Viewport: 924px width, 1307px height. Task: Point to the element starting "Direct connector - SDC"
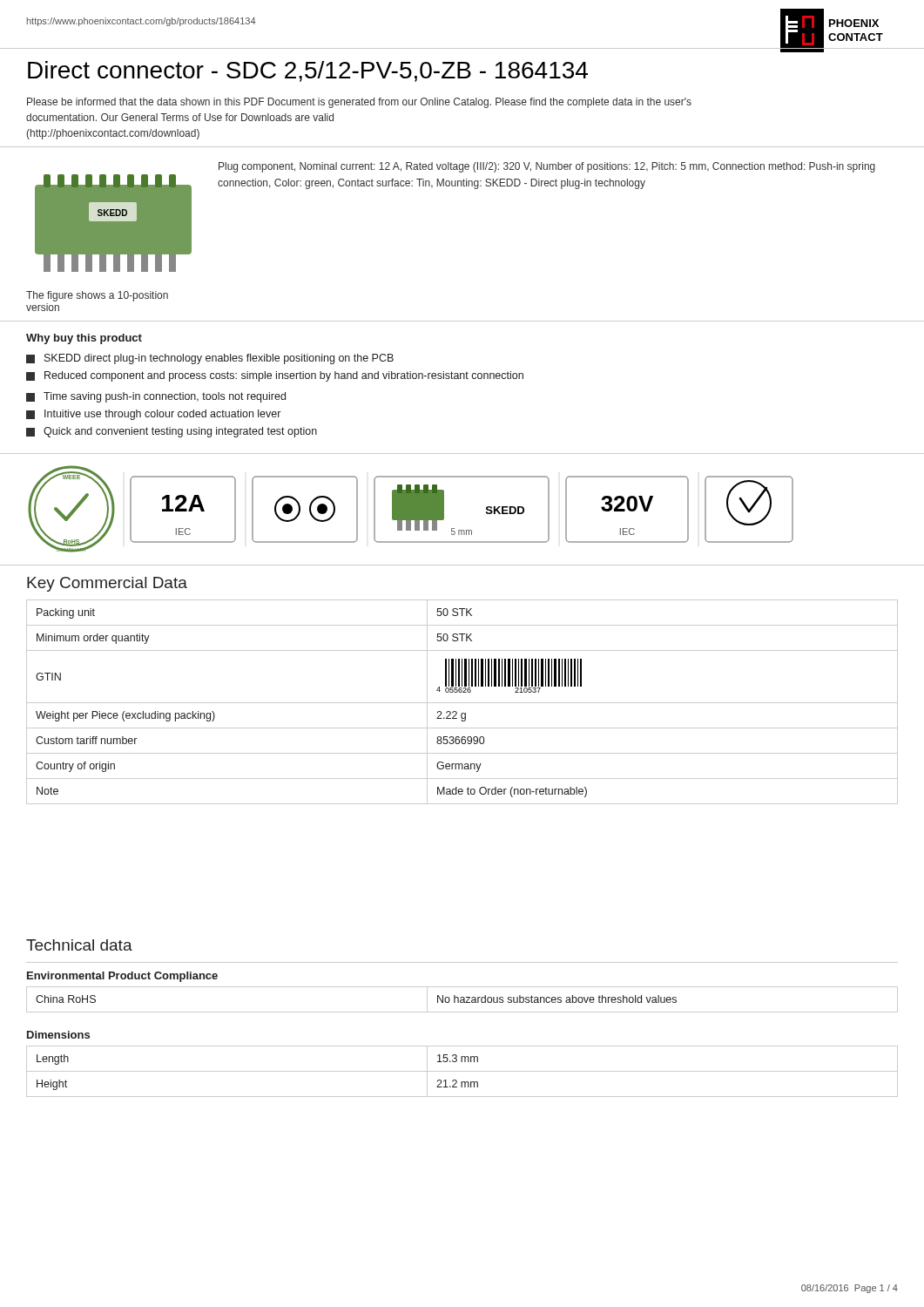coord(307,70)
